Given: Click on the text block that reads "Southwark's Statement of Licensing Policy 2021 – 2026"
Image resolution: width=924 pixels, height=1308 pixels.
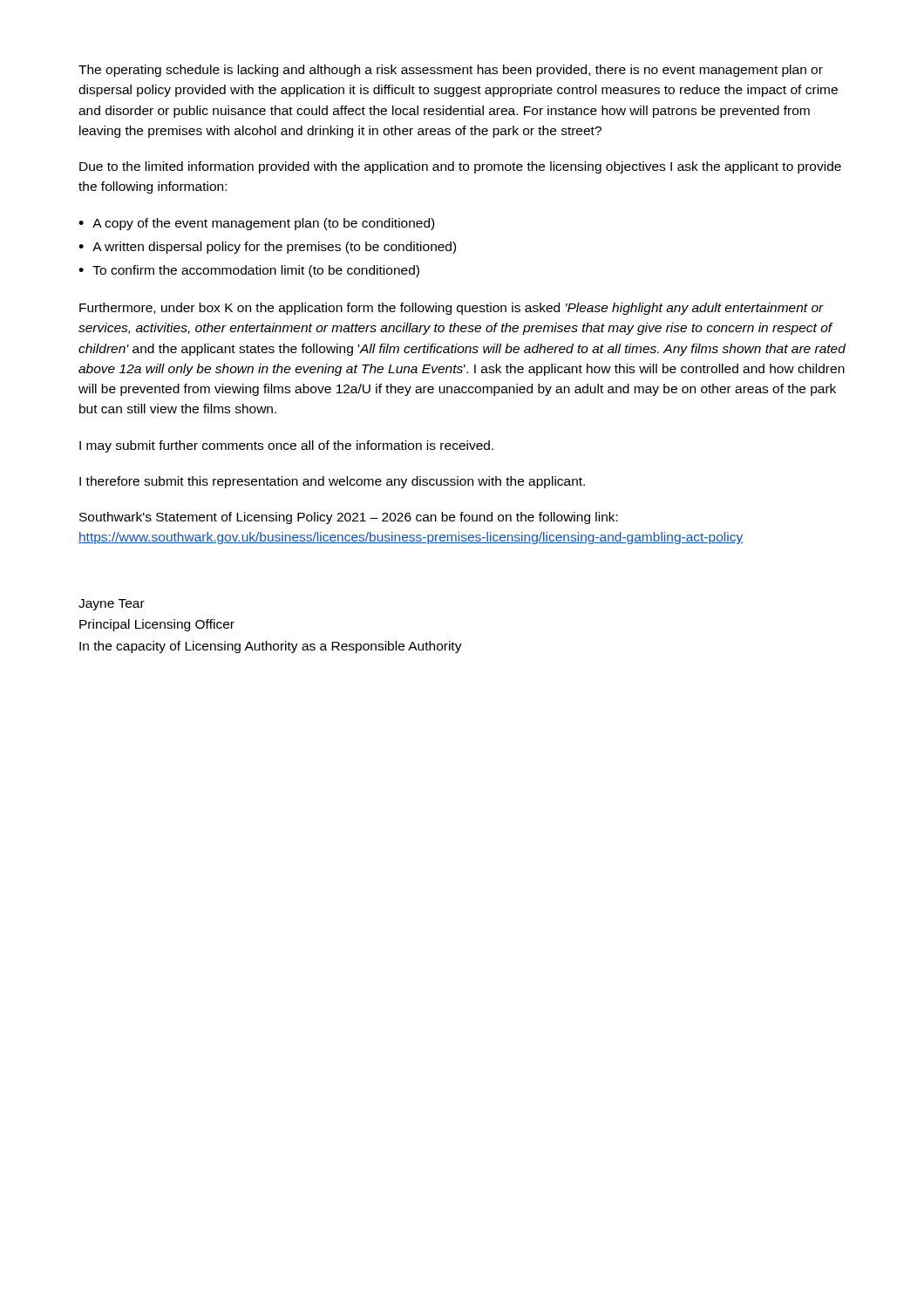Looking at the screenshot, I should [411, 527].
